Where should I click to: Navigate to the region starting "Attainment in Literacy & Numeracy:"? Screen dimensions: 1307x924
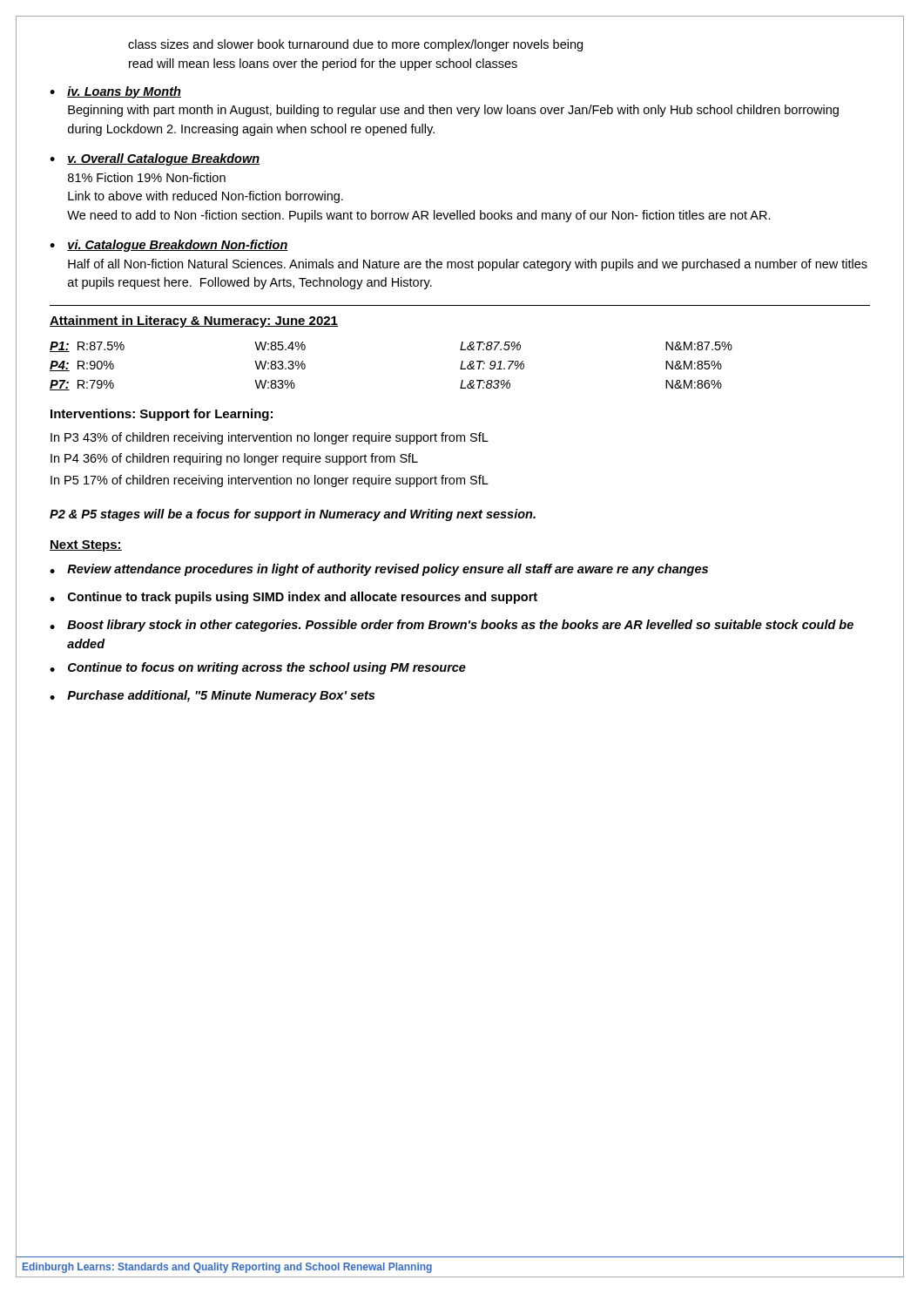[194, 320]
